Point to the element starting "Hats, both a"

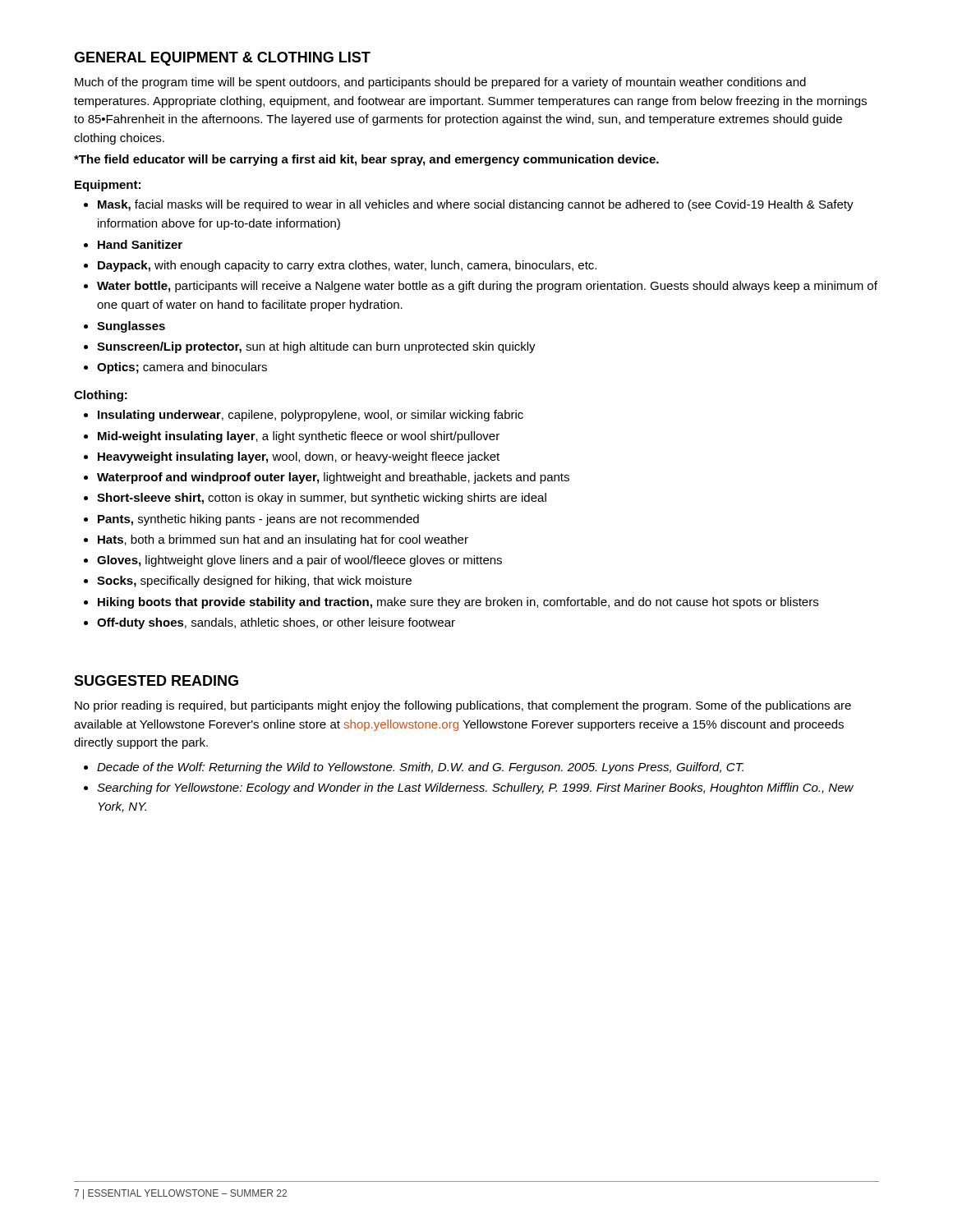tap(283, 539)
